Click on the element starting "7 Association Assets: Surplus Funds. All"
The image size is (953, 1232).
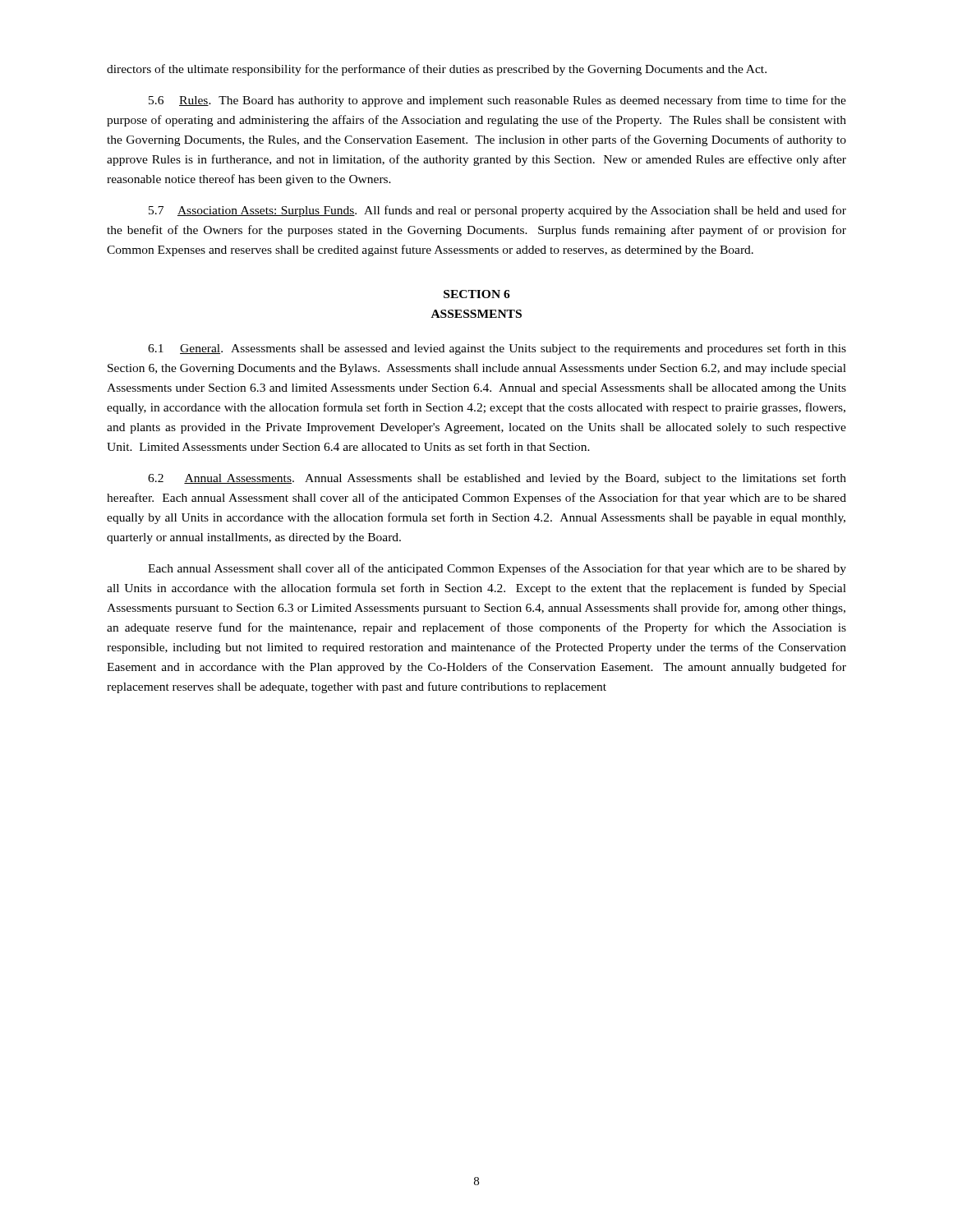click(x=476, y=230)
